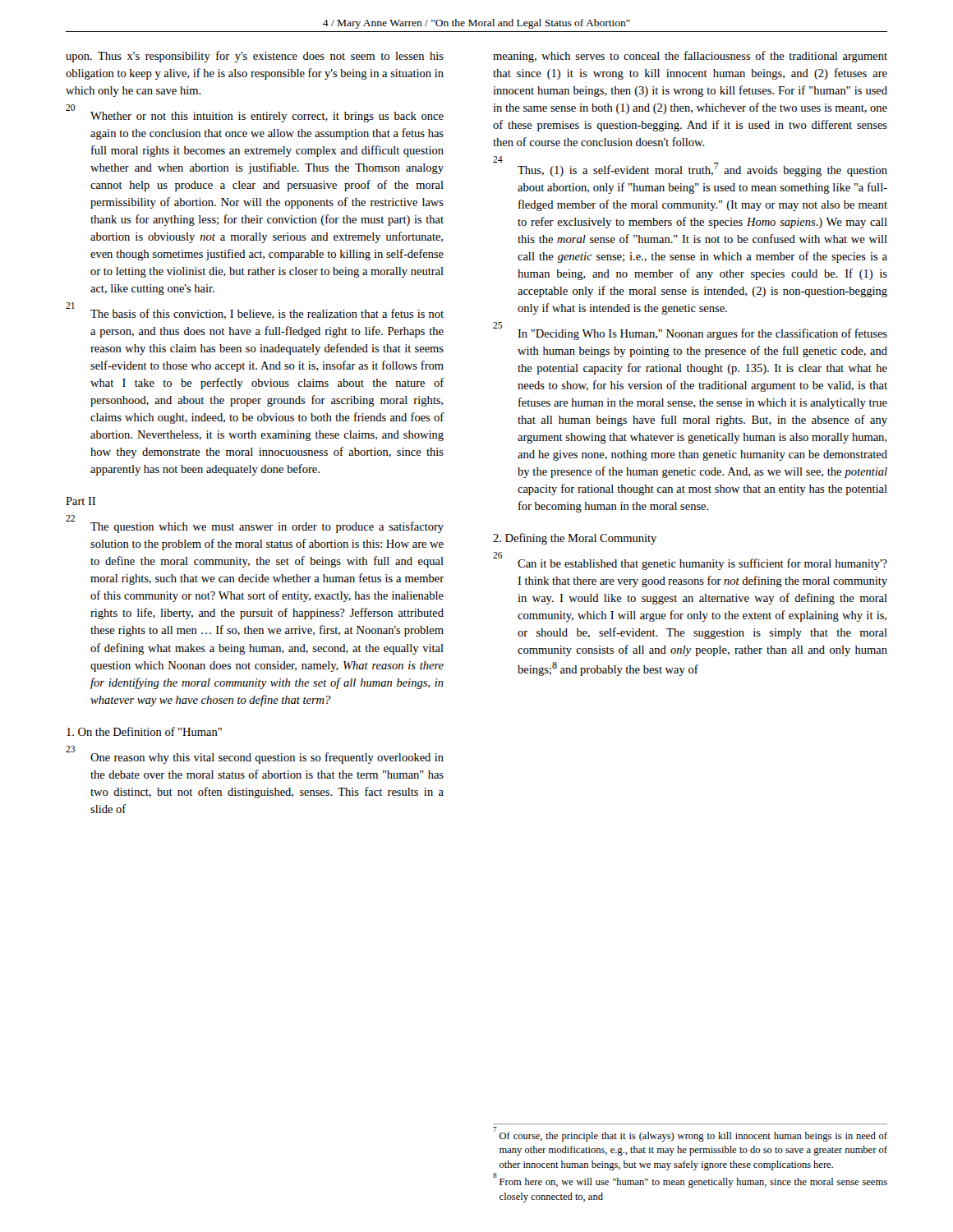Image resolution: width=953 pixels, height=1232 pixels.
Task: Where is the passage that starts "24 Thus, (1) is a self-evident moral"?
Action: 690,238
